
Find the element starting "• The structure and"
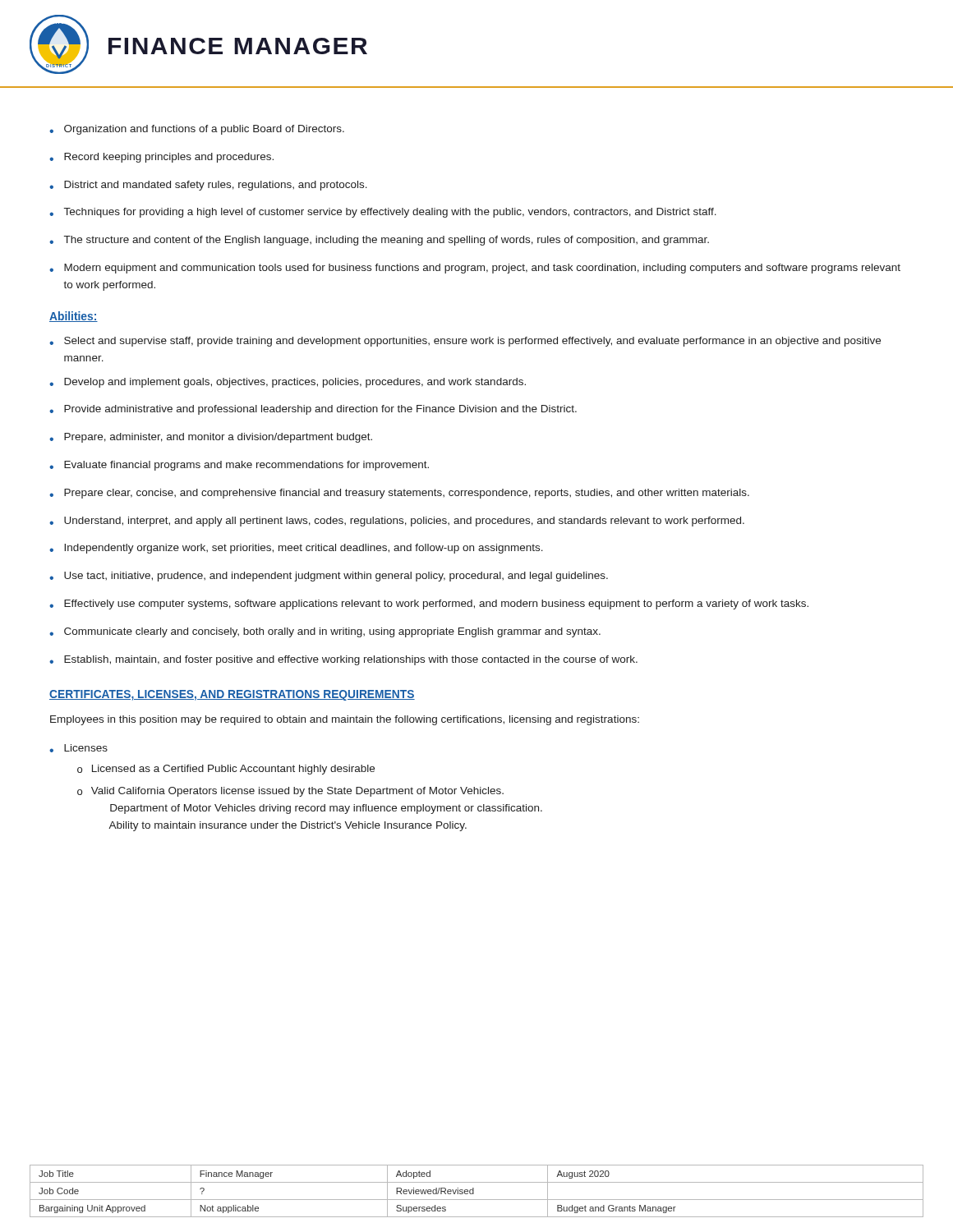pos(380,242)
